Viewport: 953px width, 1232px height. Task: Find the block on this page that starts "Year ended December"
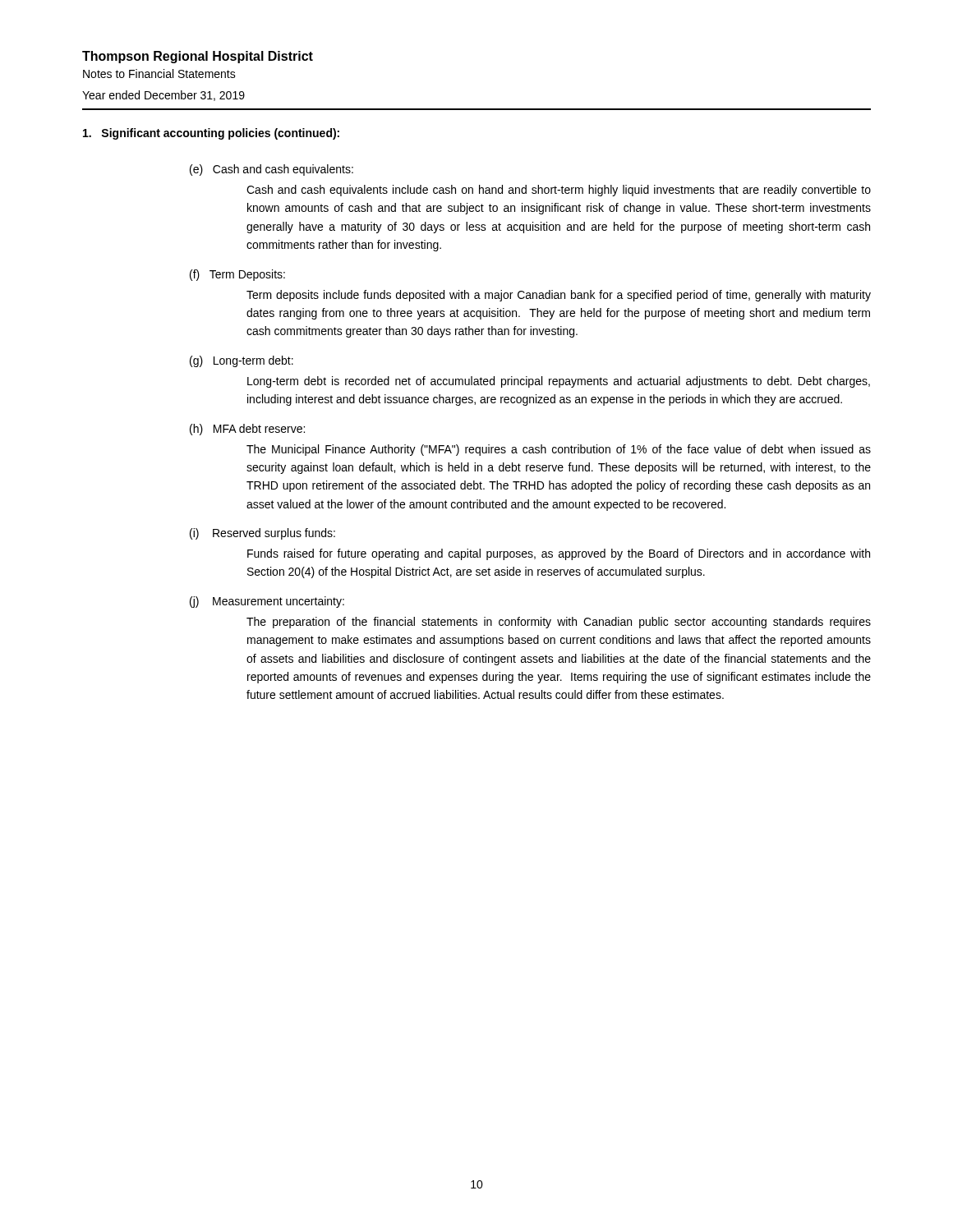tap(163, 95)
